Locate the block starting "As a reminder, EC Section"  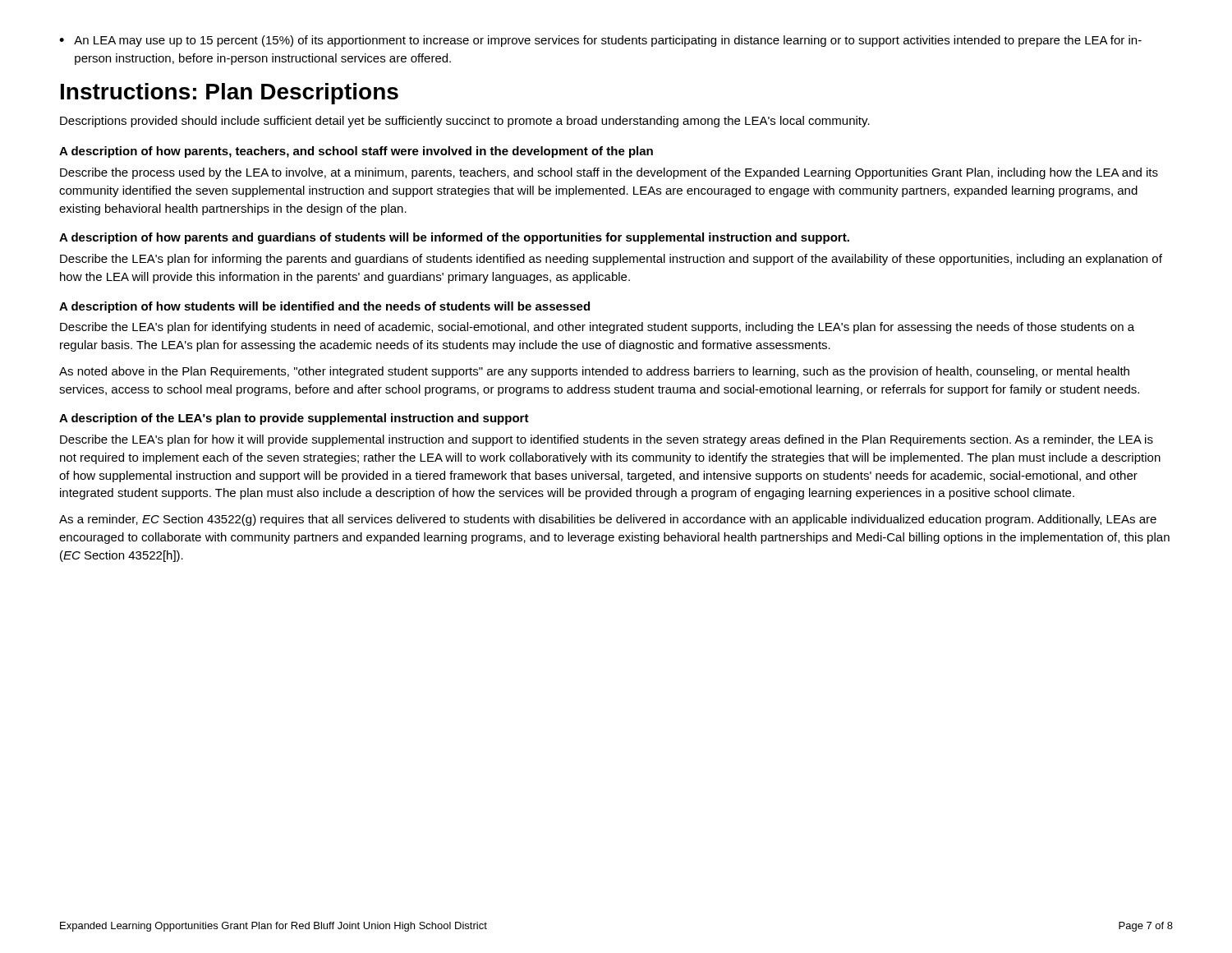coord(615,537)
